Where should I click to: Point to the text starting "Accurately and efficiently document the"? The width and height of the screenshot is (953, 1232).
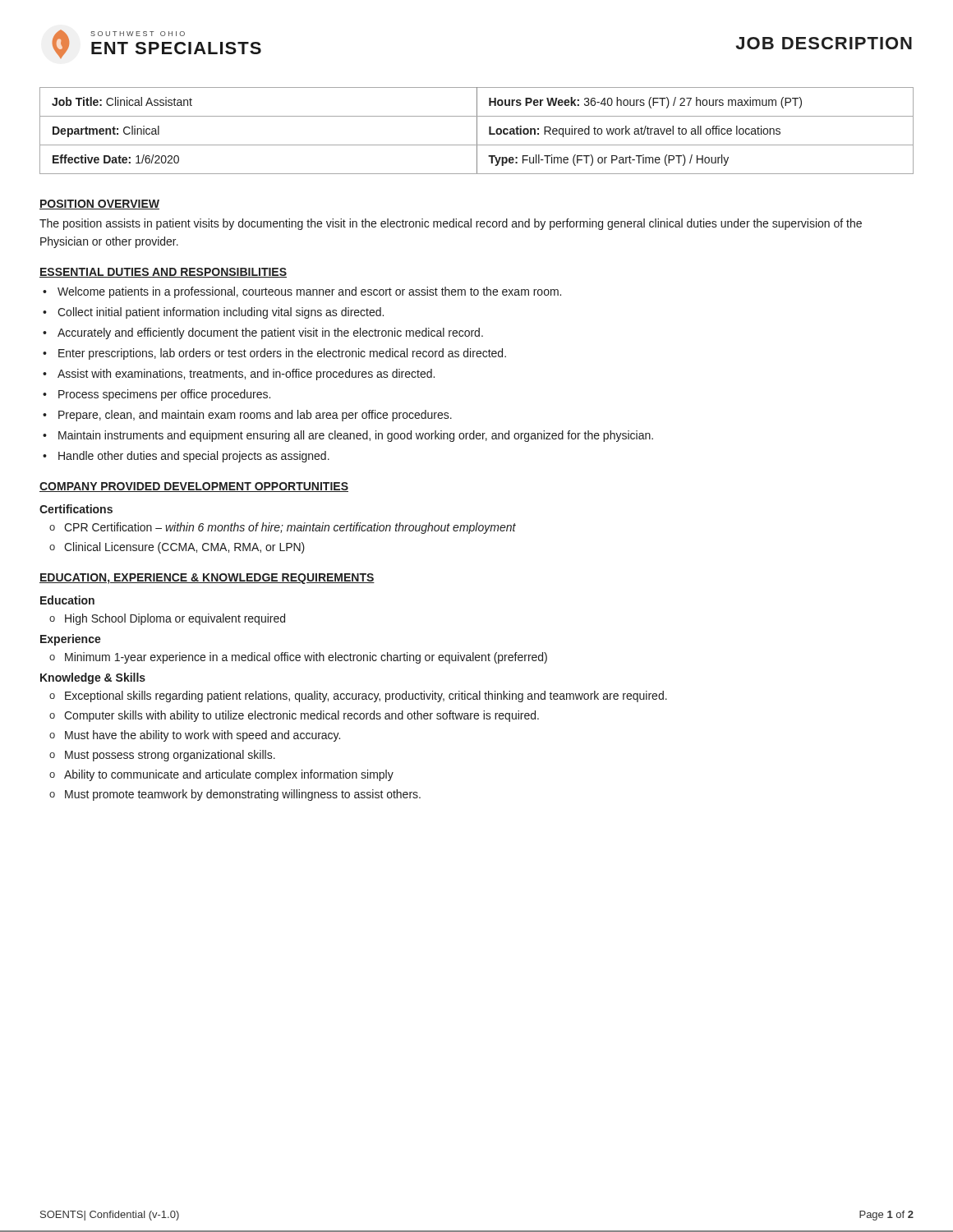click(x=271, y=333)
